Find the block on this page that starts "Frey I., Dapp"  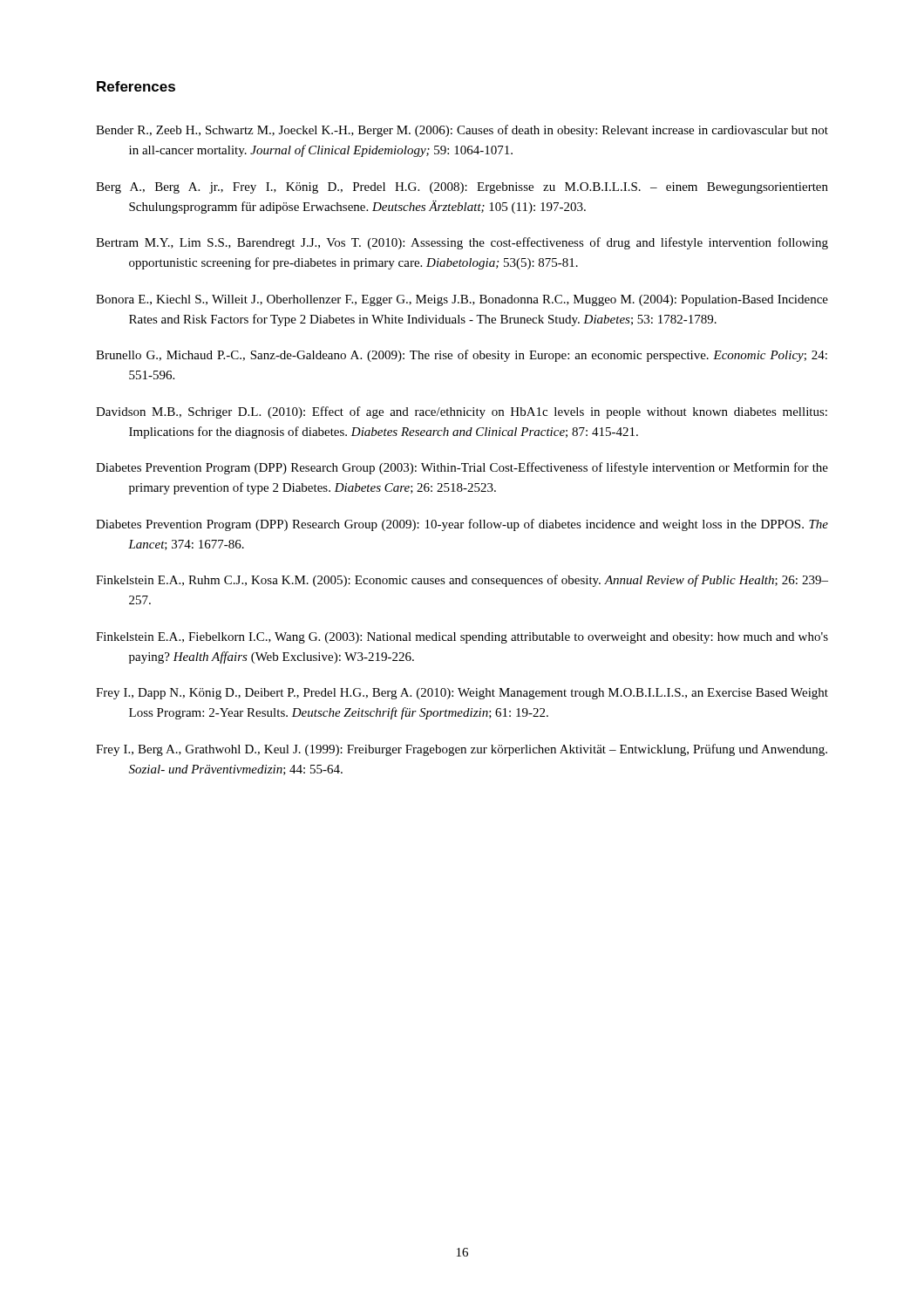tap(462, 703)
